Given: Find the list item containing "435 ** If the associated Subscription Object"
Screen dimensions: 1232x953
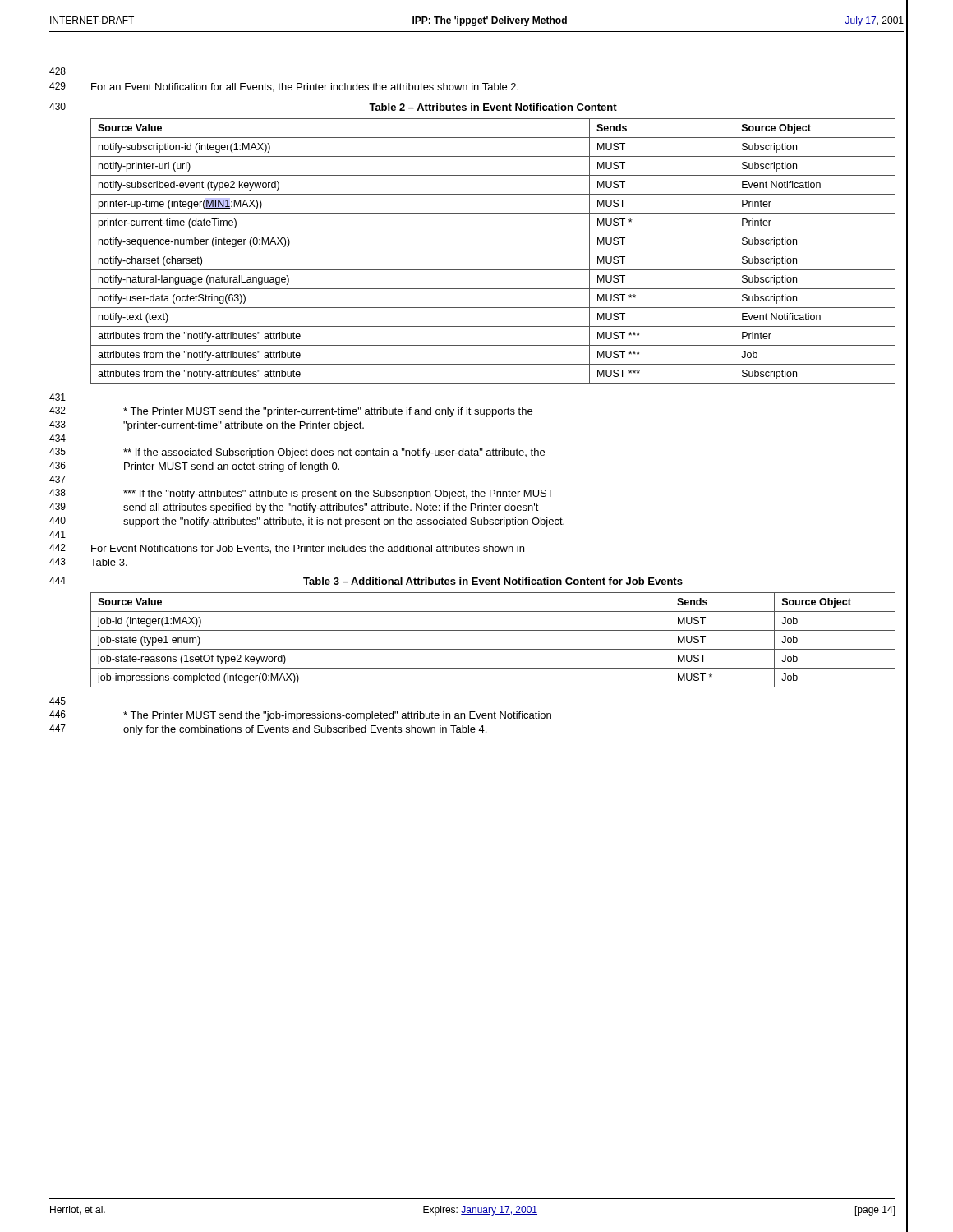Looking at the screenshot, I should click(x=472, y=452).
